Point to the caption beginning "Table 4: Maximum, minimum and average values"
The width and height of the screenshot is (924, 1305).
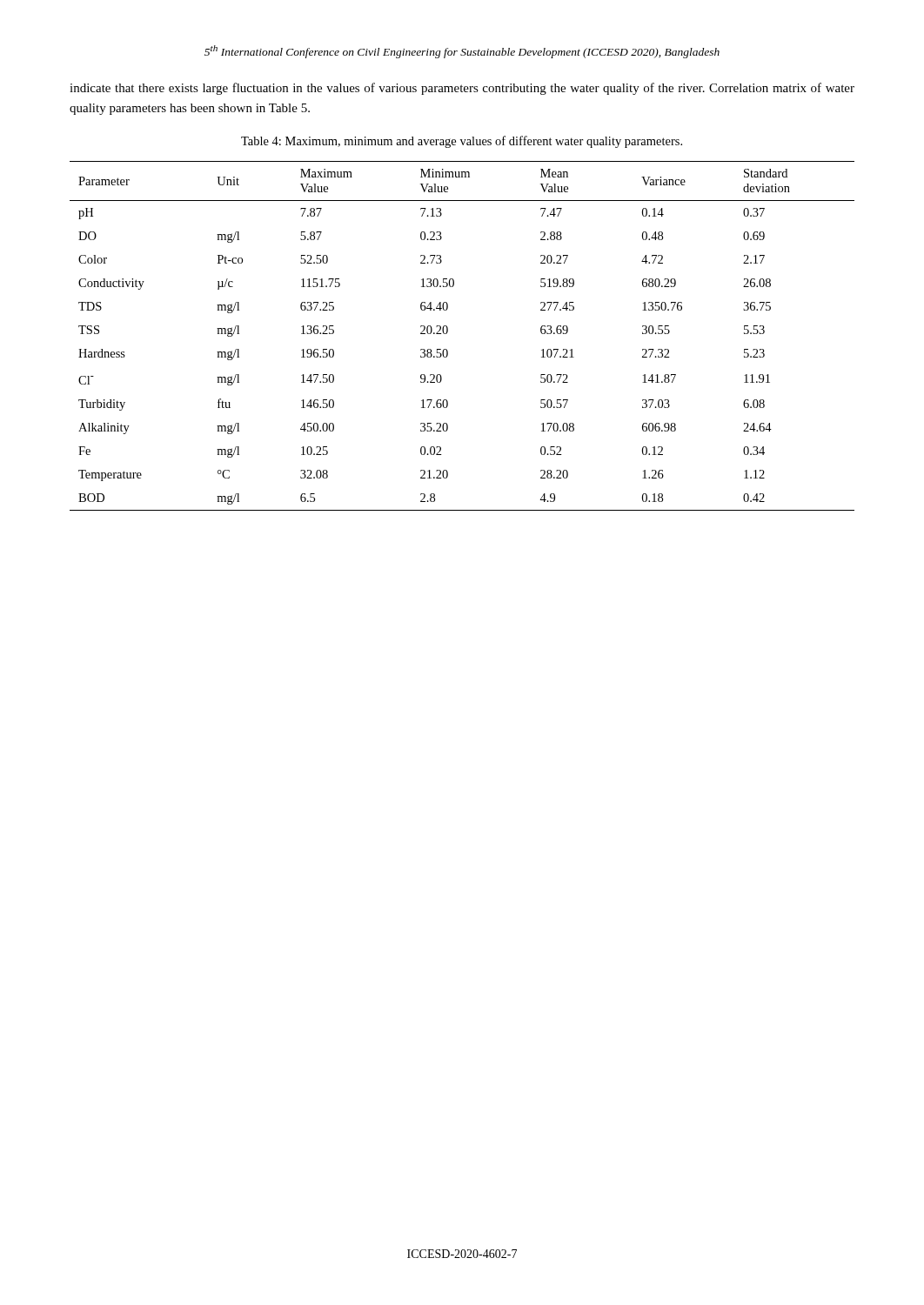tap(462, 141)
